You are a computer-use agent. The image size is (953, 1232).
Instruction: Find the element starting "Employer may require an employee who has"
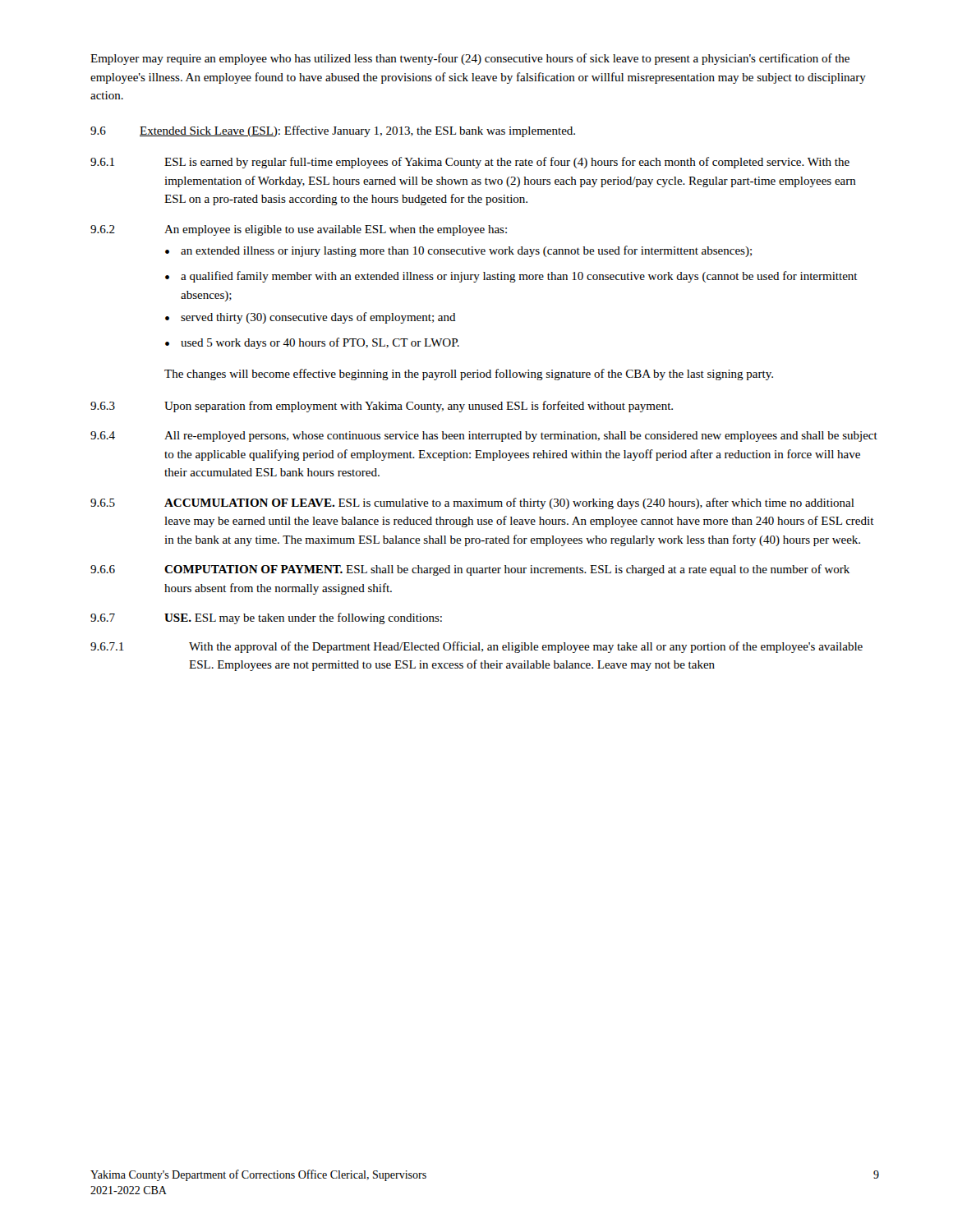tap(478, 77)
